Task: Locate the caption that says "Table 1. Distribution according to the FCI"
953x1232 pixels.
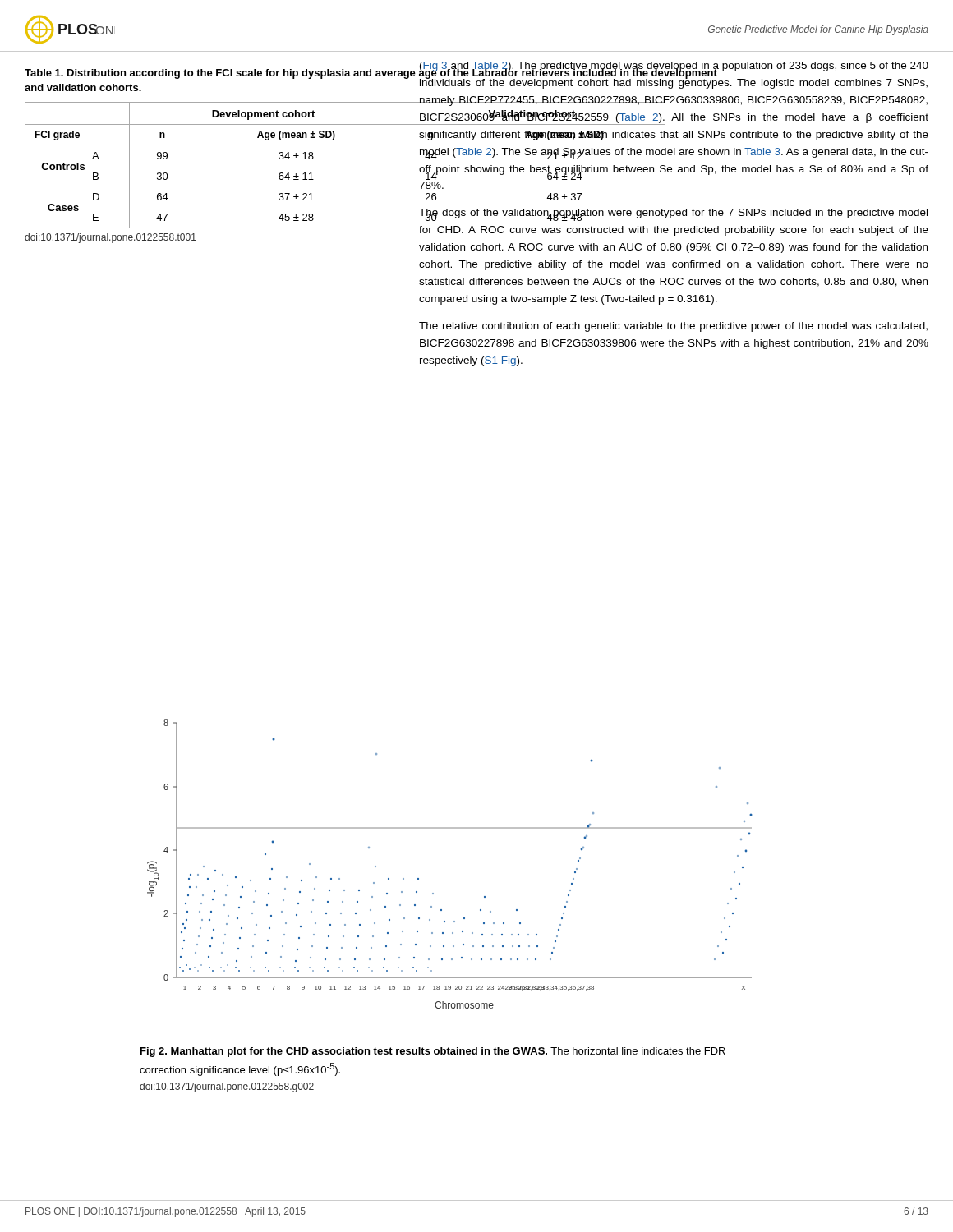Action: (x=371, y=80)
